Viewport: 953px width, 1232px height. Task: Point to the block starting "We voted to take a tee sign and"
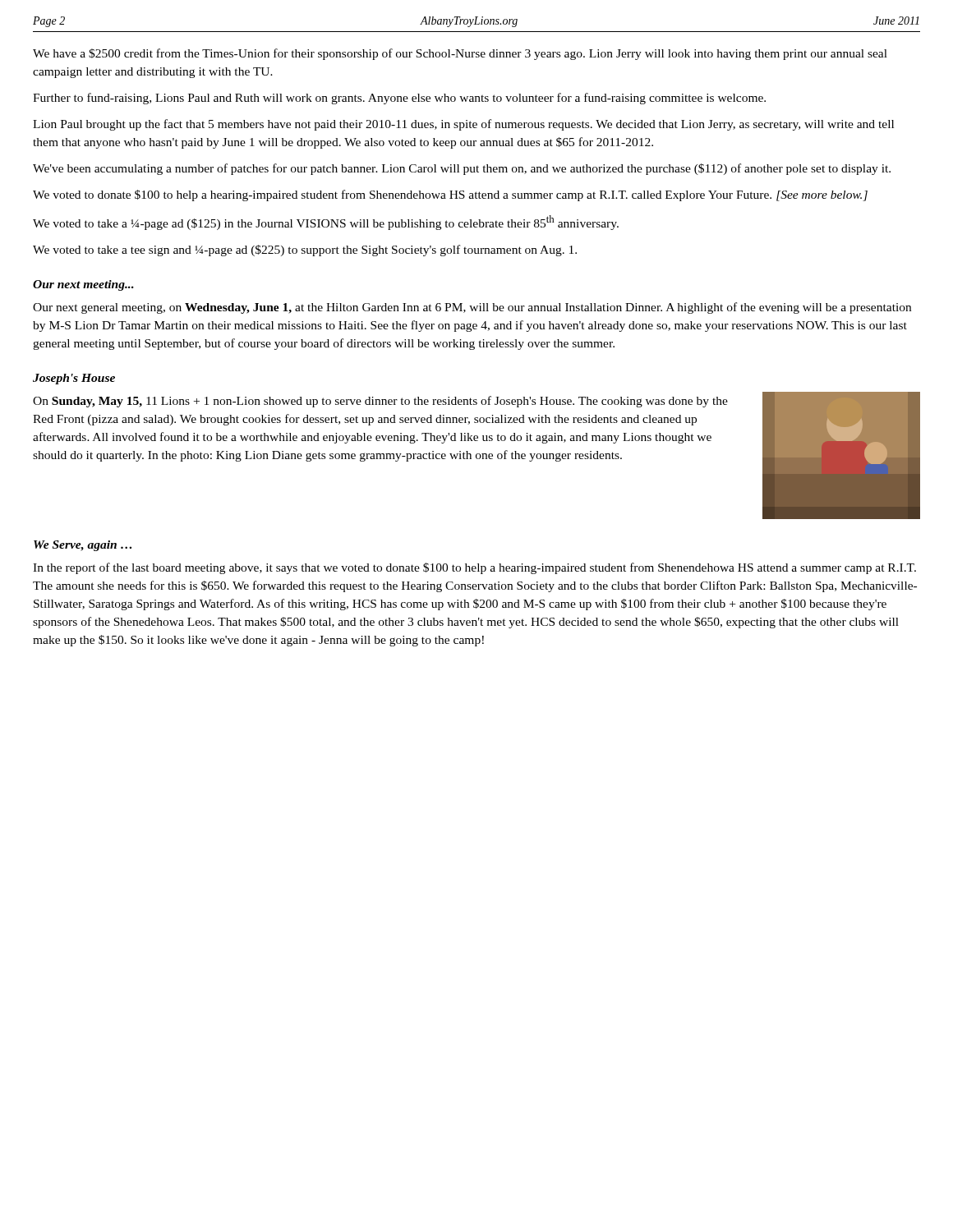(x=305, y=249)
